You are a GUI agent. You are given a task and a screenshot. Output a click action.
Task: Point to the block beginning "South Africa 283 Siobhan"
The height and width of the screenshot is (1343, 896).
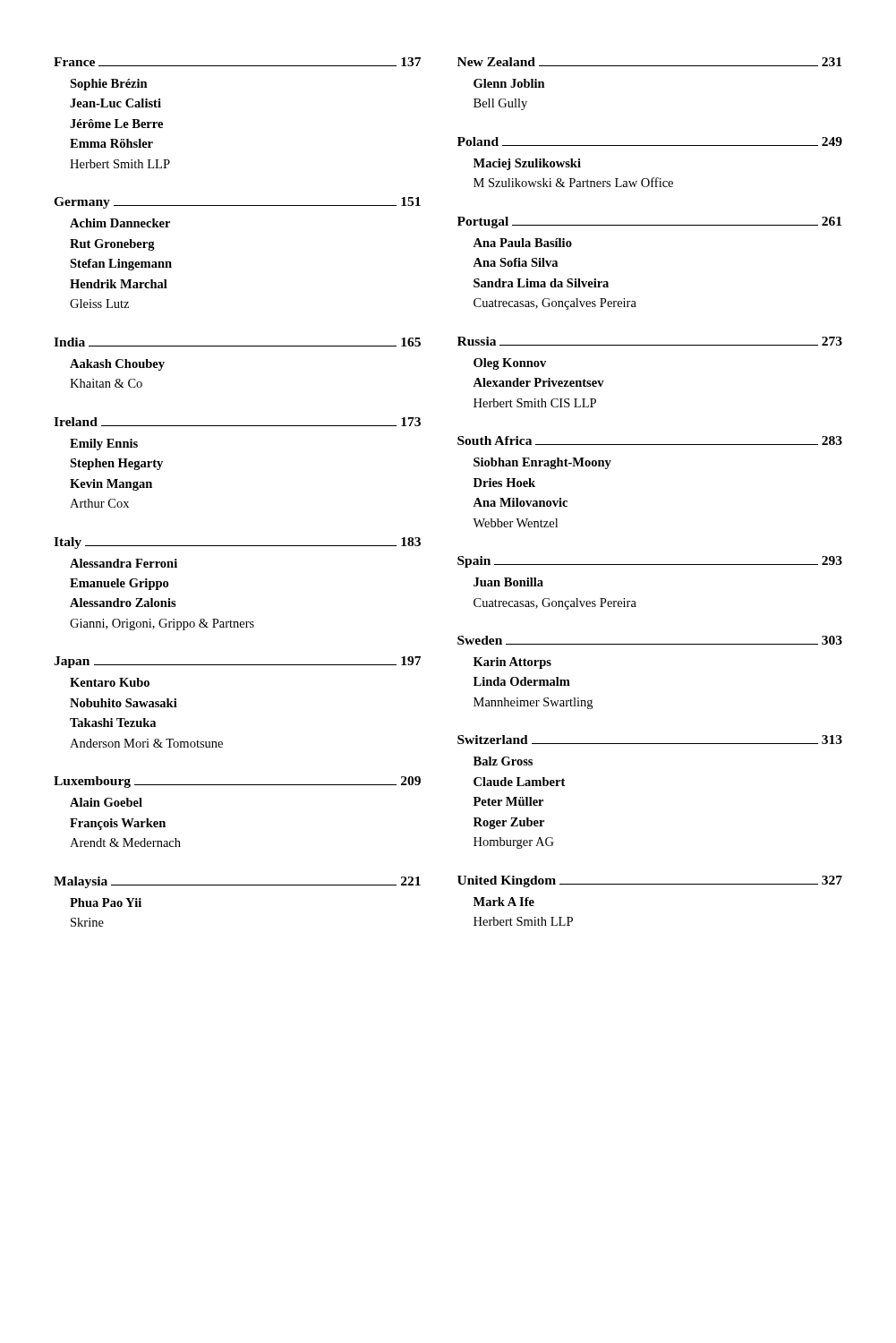(650, 441)
